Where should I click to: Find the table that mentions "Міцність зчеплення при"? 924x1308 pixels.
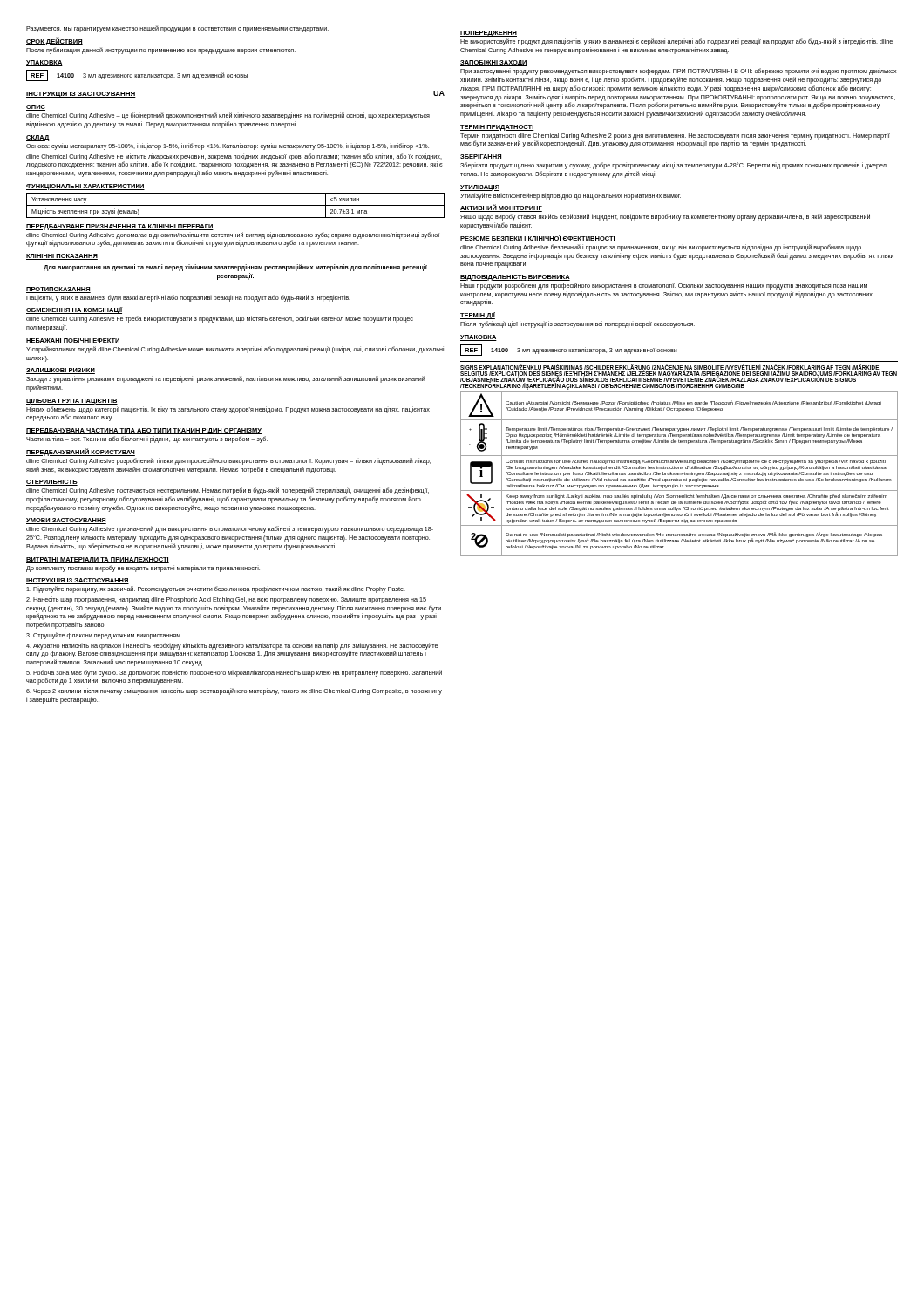point(235,205)
